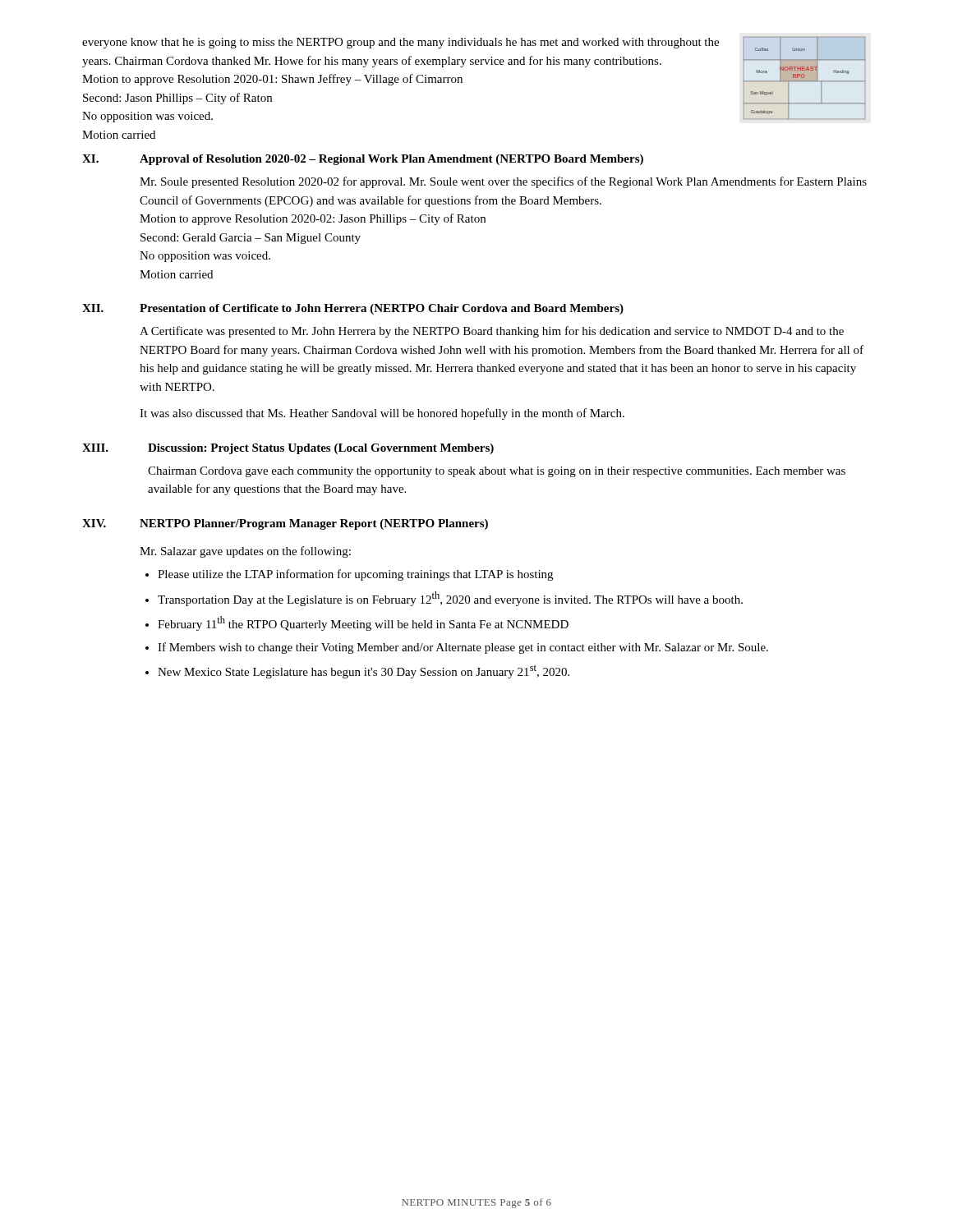Navigate to the text block starting "New Mexico State Legislature"
Image resolution: width=953 pixels, height=1232 pixels.
[364, 670]
